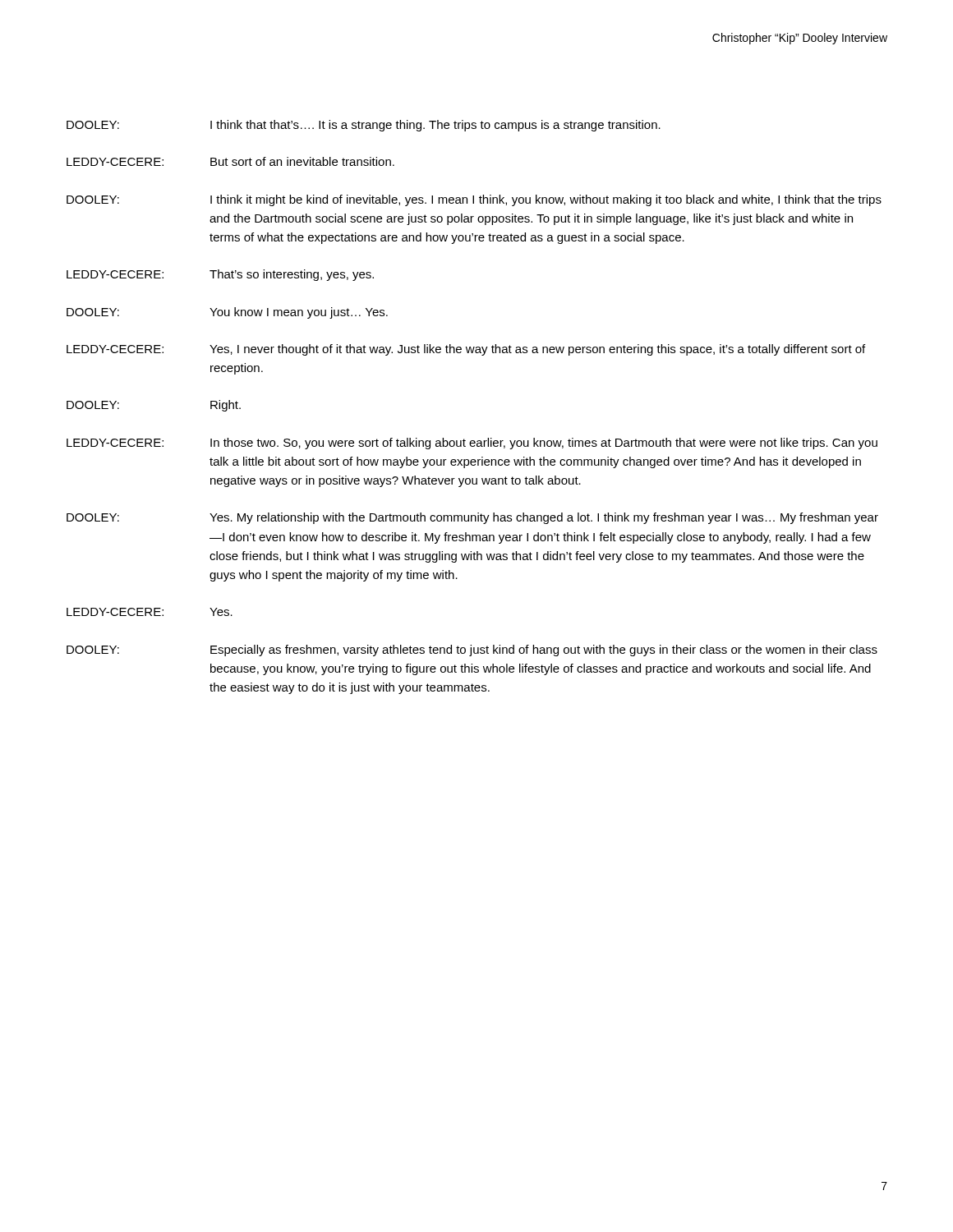Click on the passage starting "LEDDY-CECERE: But sort"
This screenshot has height=1232, width=953.
(x=230, y=161)
